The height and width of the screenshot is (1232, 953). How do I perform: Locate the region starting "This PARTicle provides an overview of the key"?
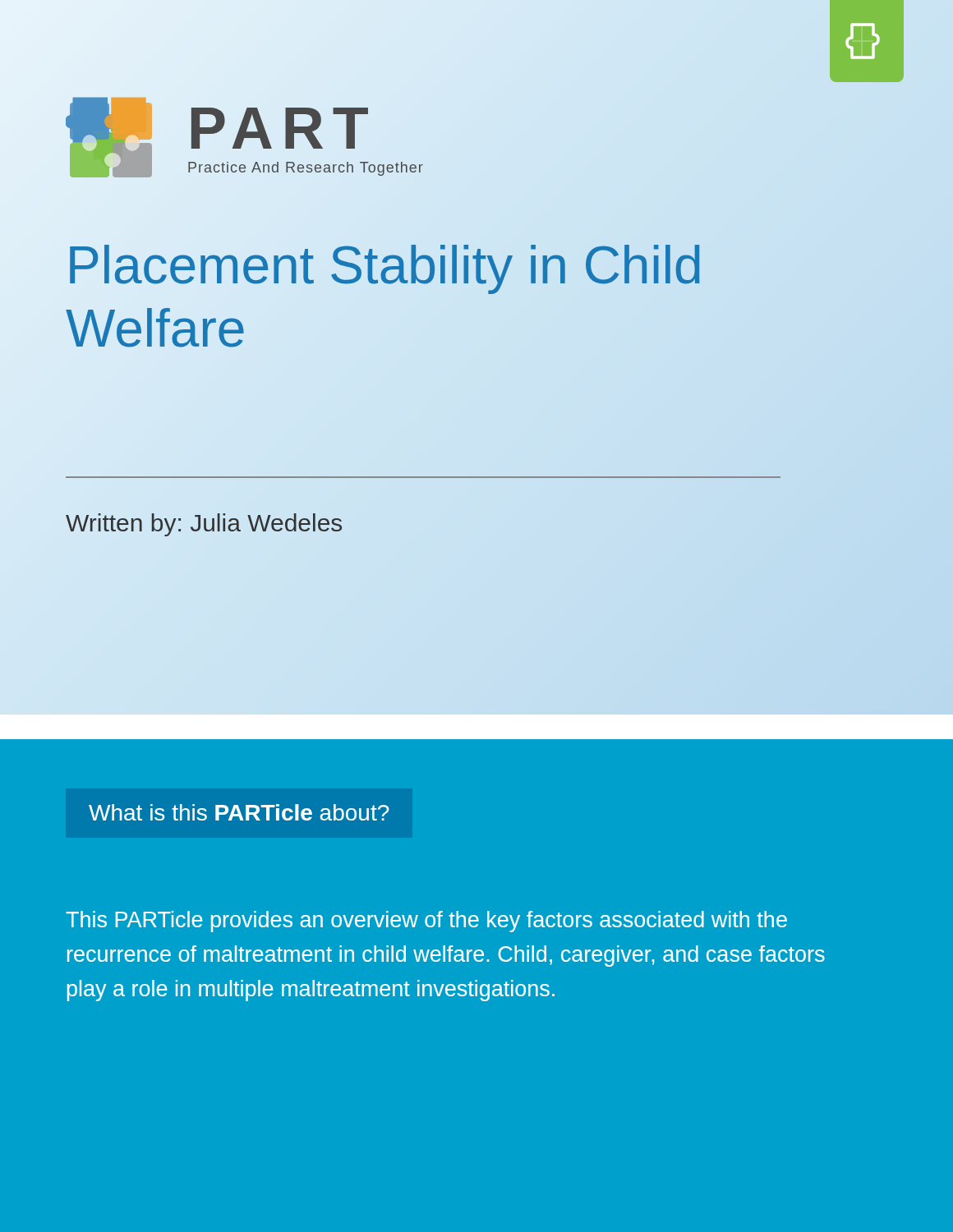coord(445,954)
